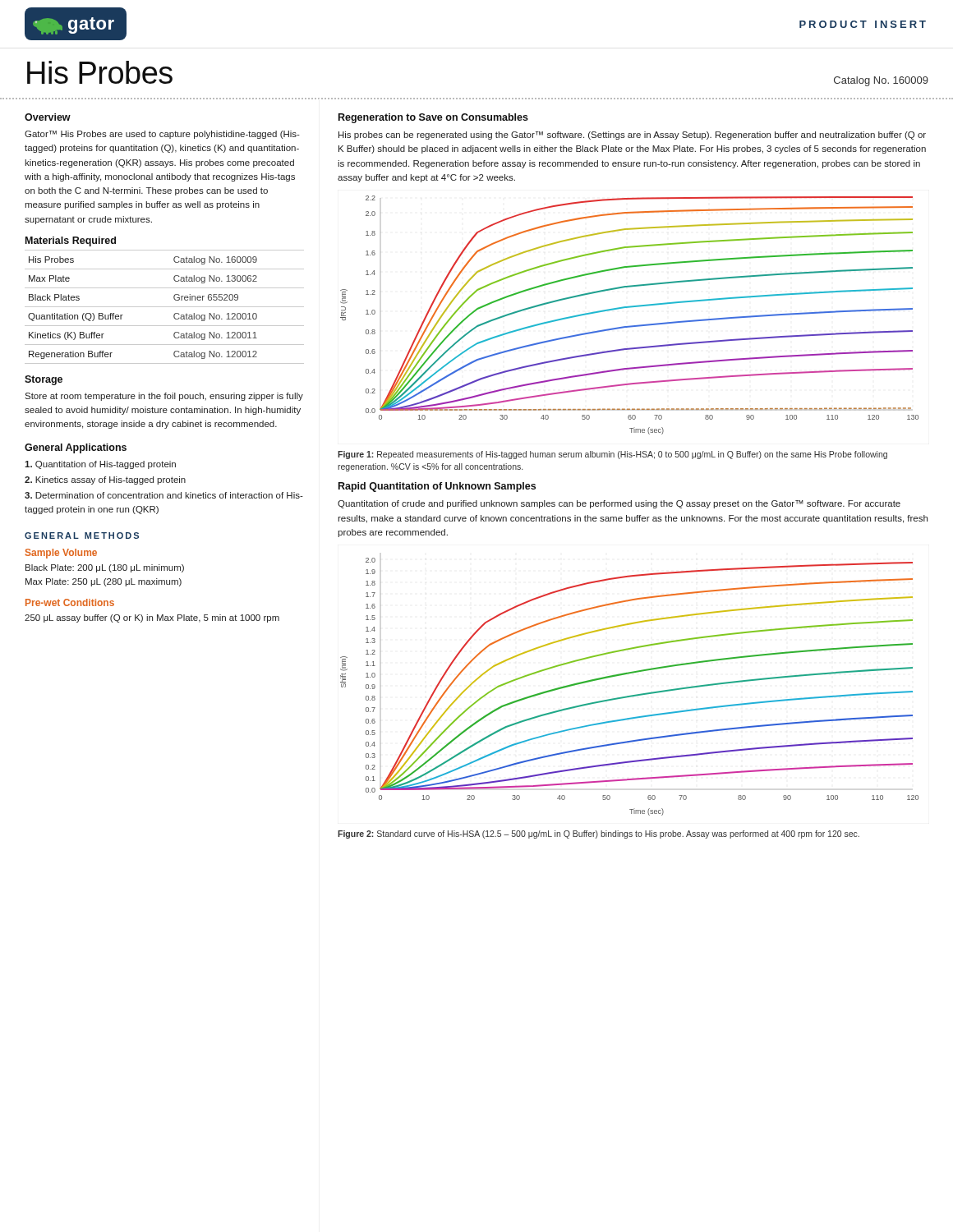
Task: Find the text block starting "Figure 2: Standard curve of"
Action: coord(599,834)
